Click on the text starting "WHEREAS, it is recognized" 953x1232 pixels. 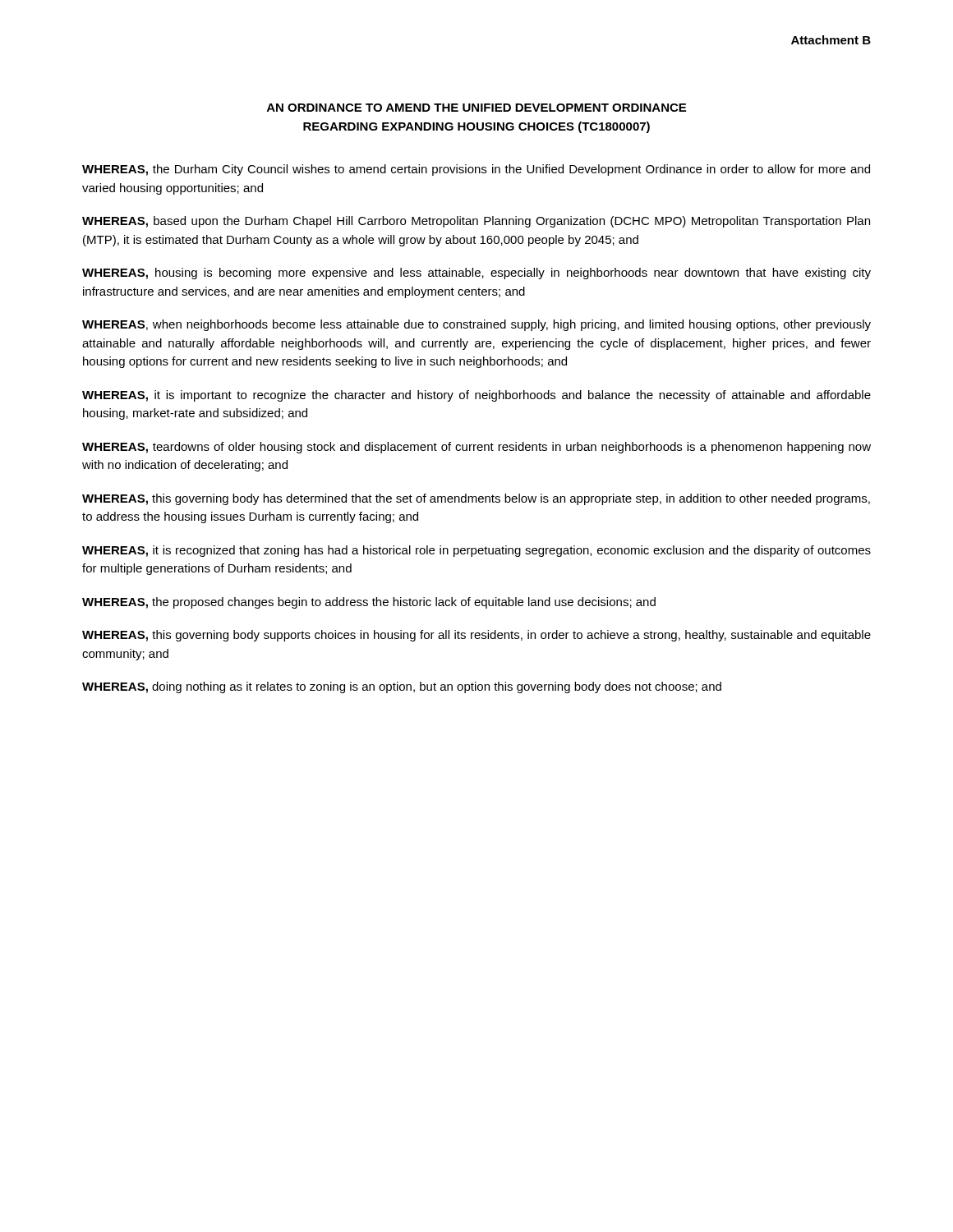(476, 559)
